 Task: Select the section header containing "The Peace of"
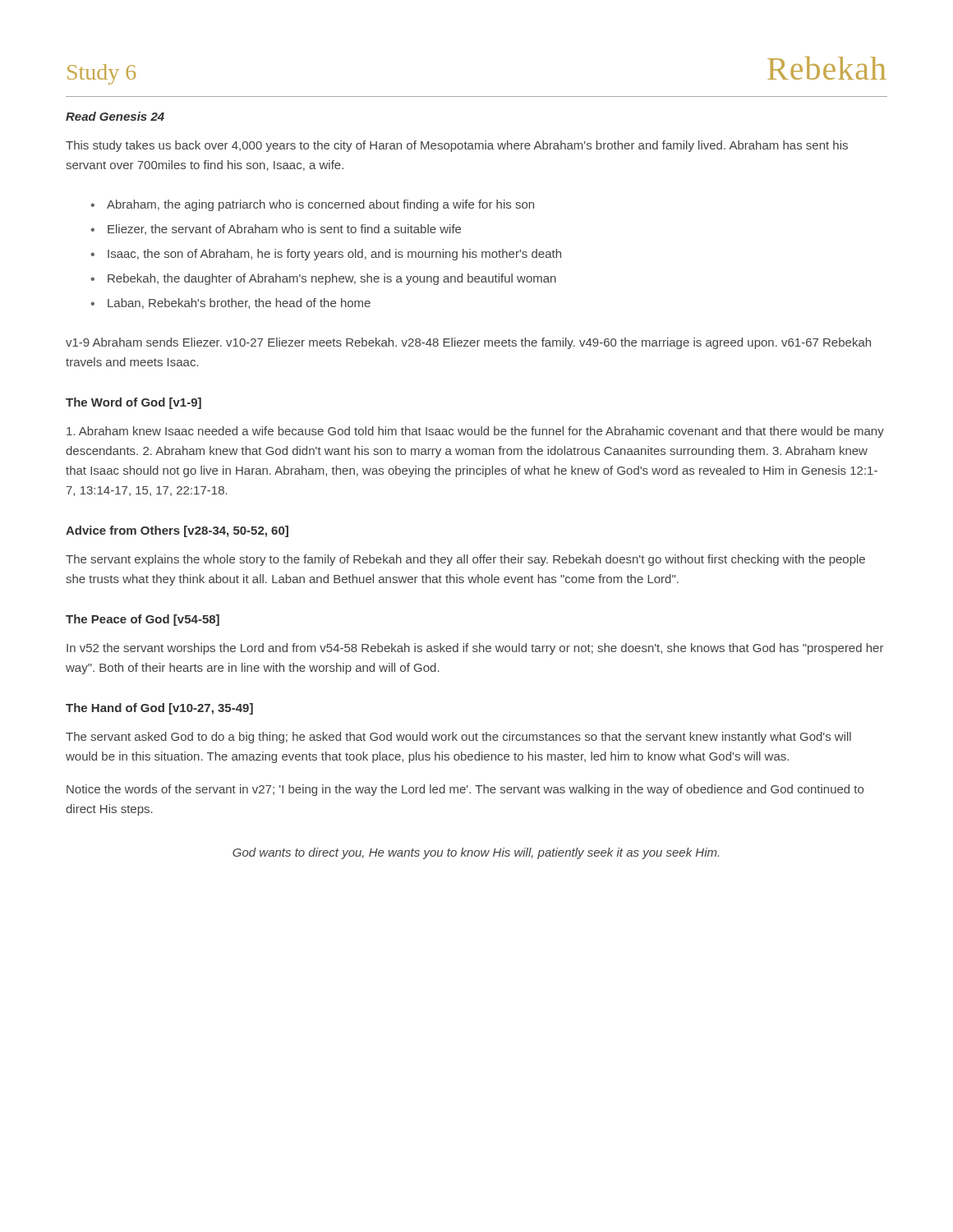click(143, 619)
